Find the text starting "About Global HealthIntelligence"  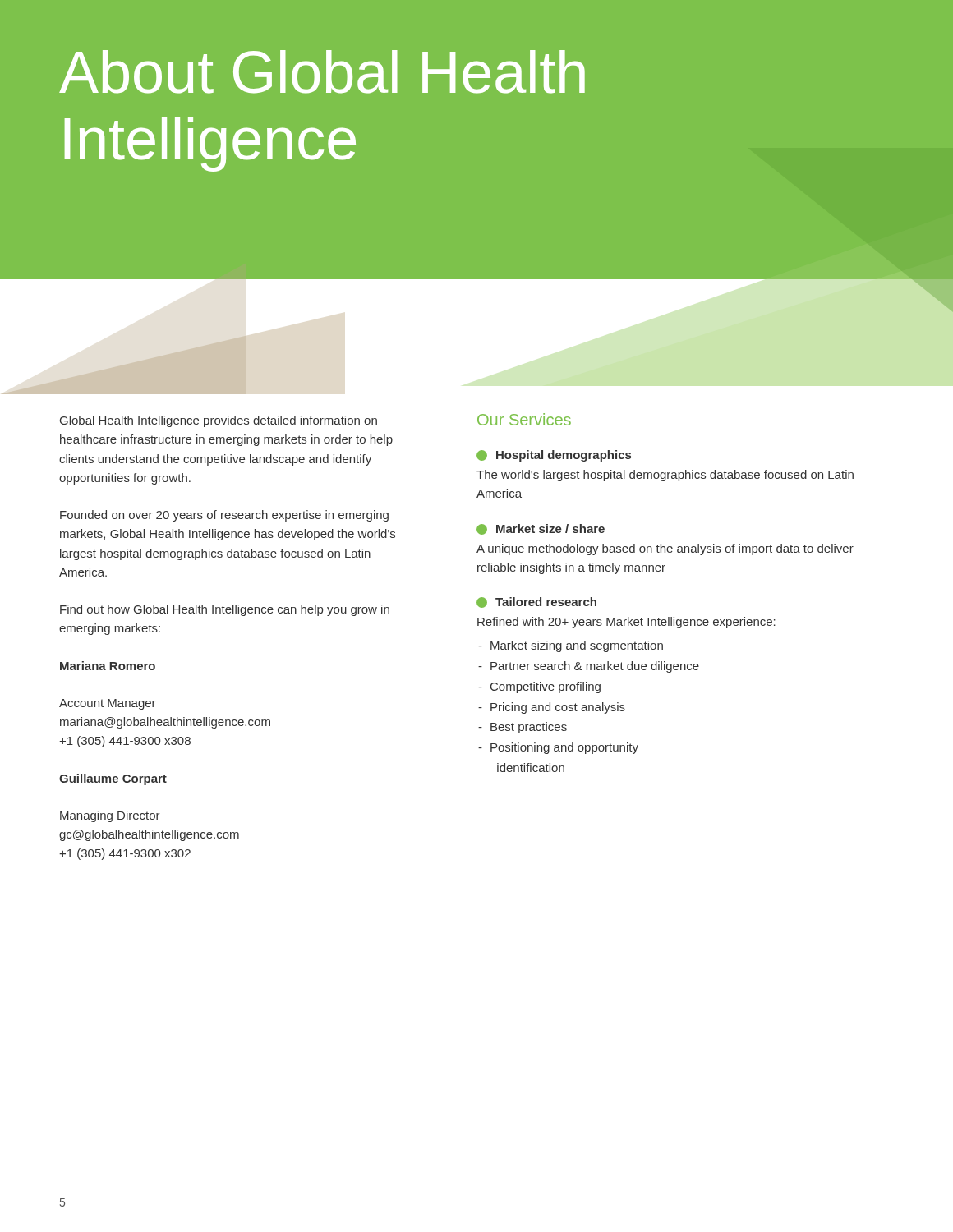tap(324, 106)
